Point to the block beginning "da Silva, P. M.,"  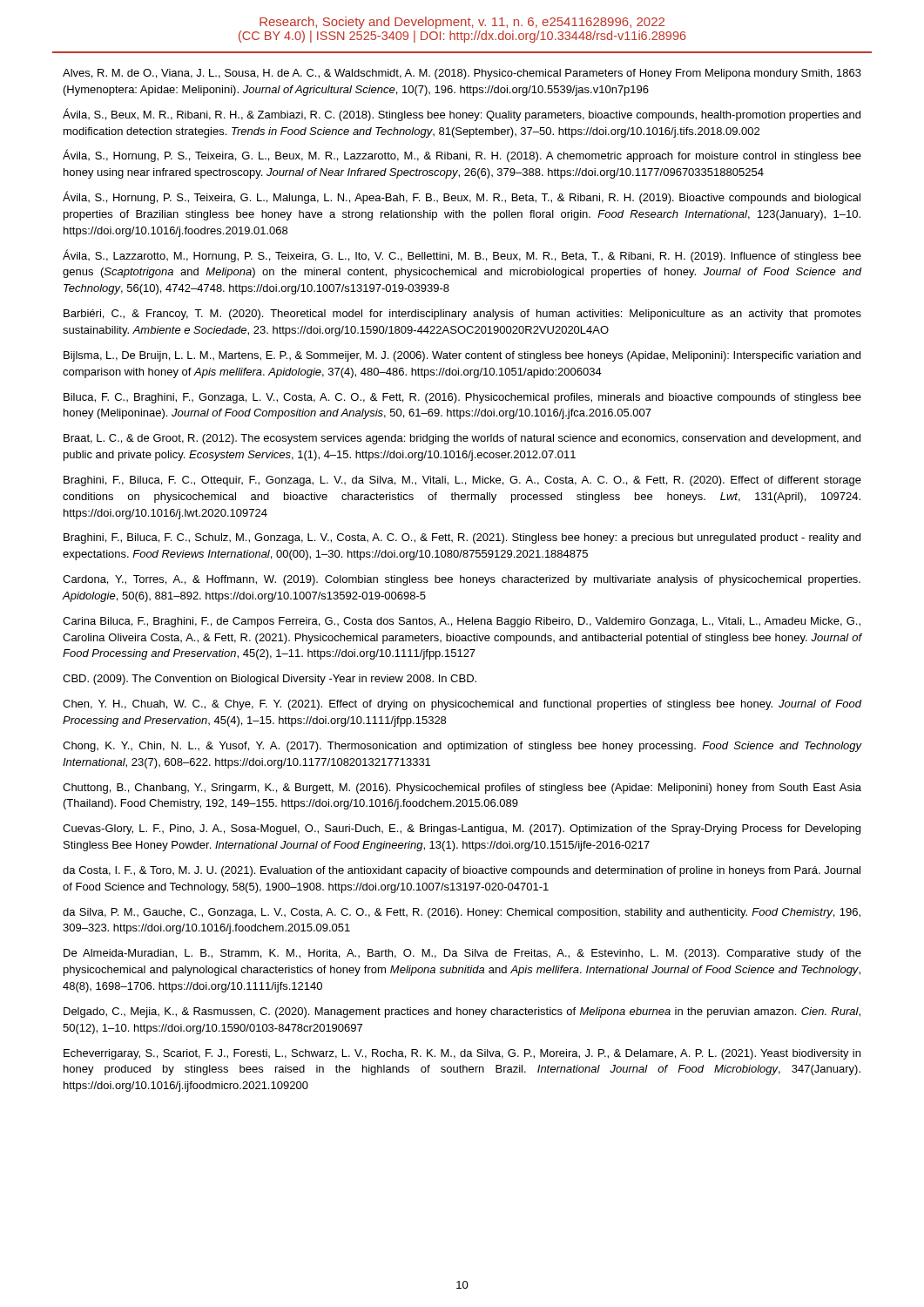pos(462,920)
